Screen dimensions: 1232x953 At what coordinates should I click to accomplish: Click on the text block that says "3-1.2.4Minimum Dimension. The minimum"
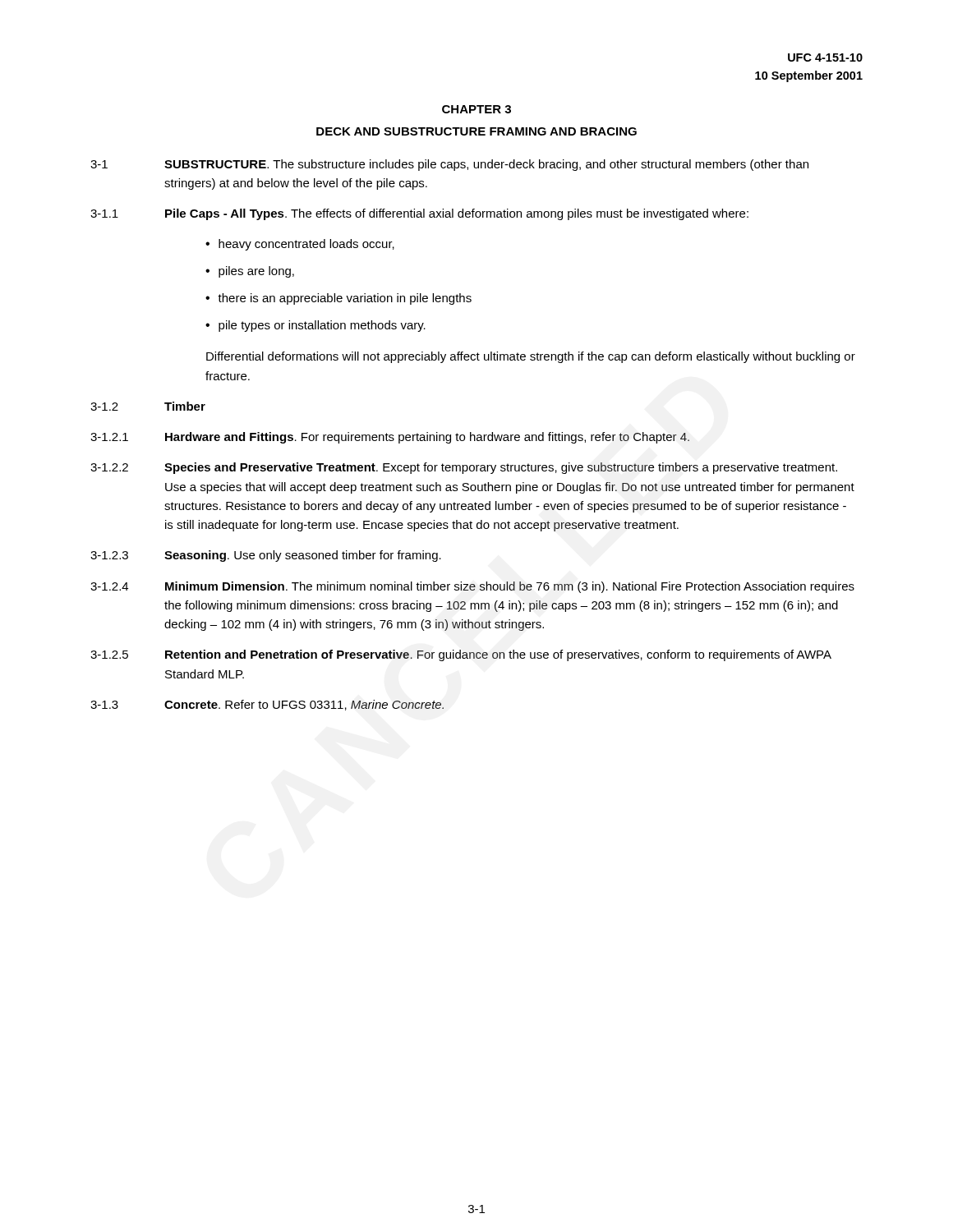(x=474, y=605)
